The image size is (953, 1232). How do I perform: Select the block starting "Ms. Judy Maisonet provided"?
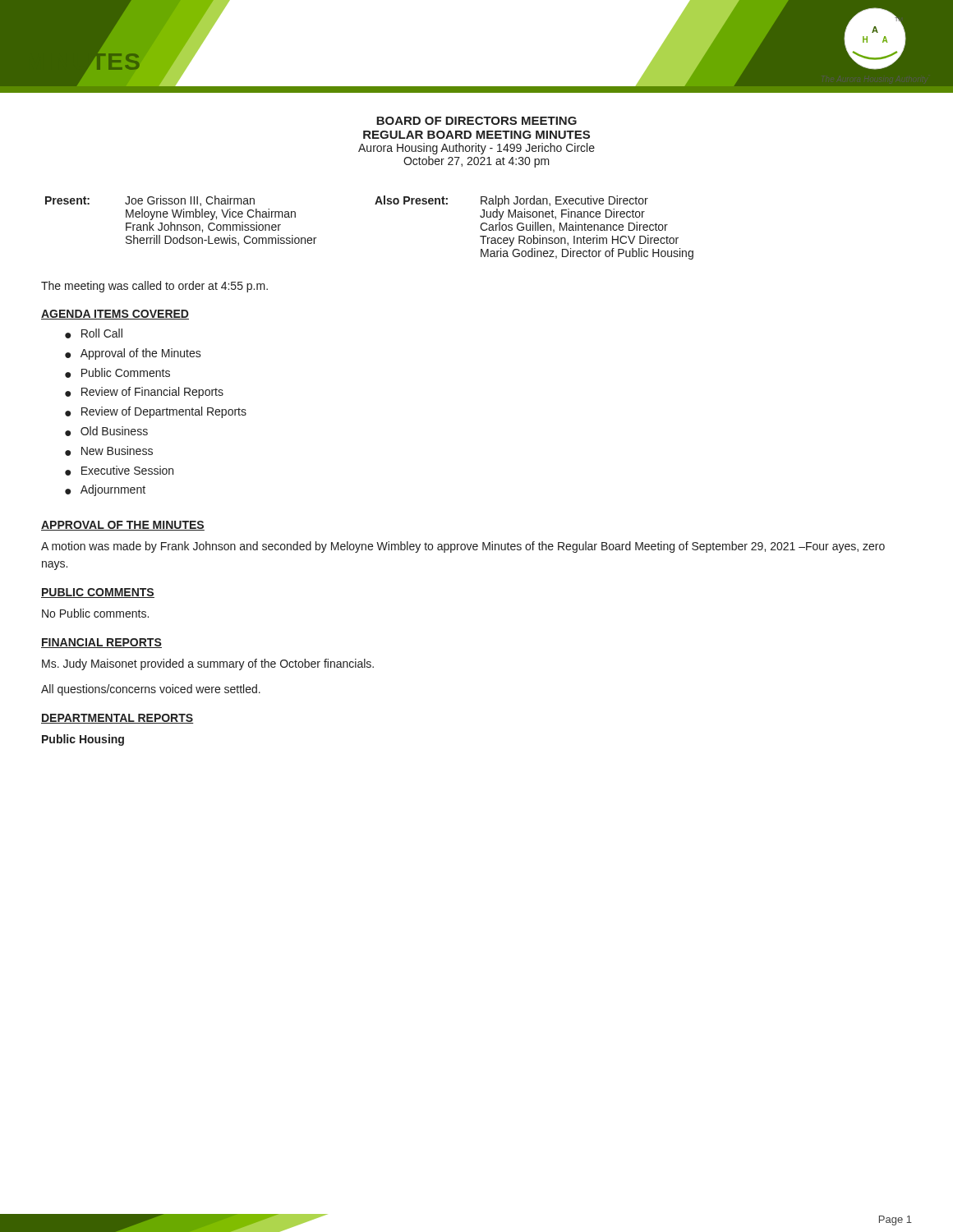pos(208,664)
